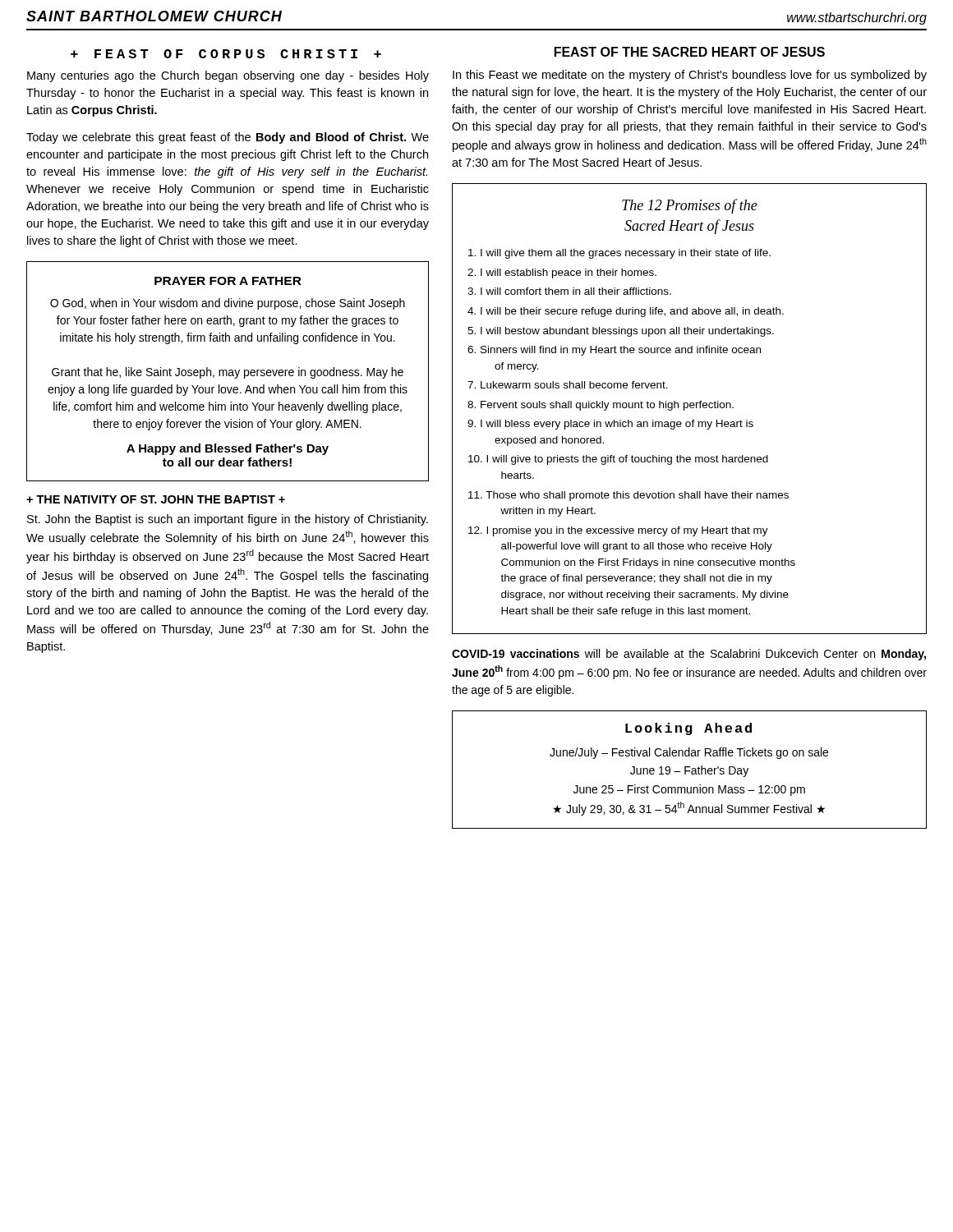Screen dimensions: 1232x953
Task: Click the passage that begins "COVID-19 vaccinations will be available at the"
Action: 689,672
